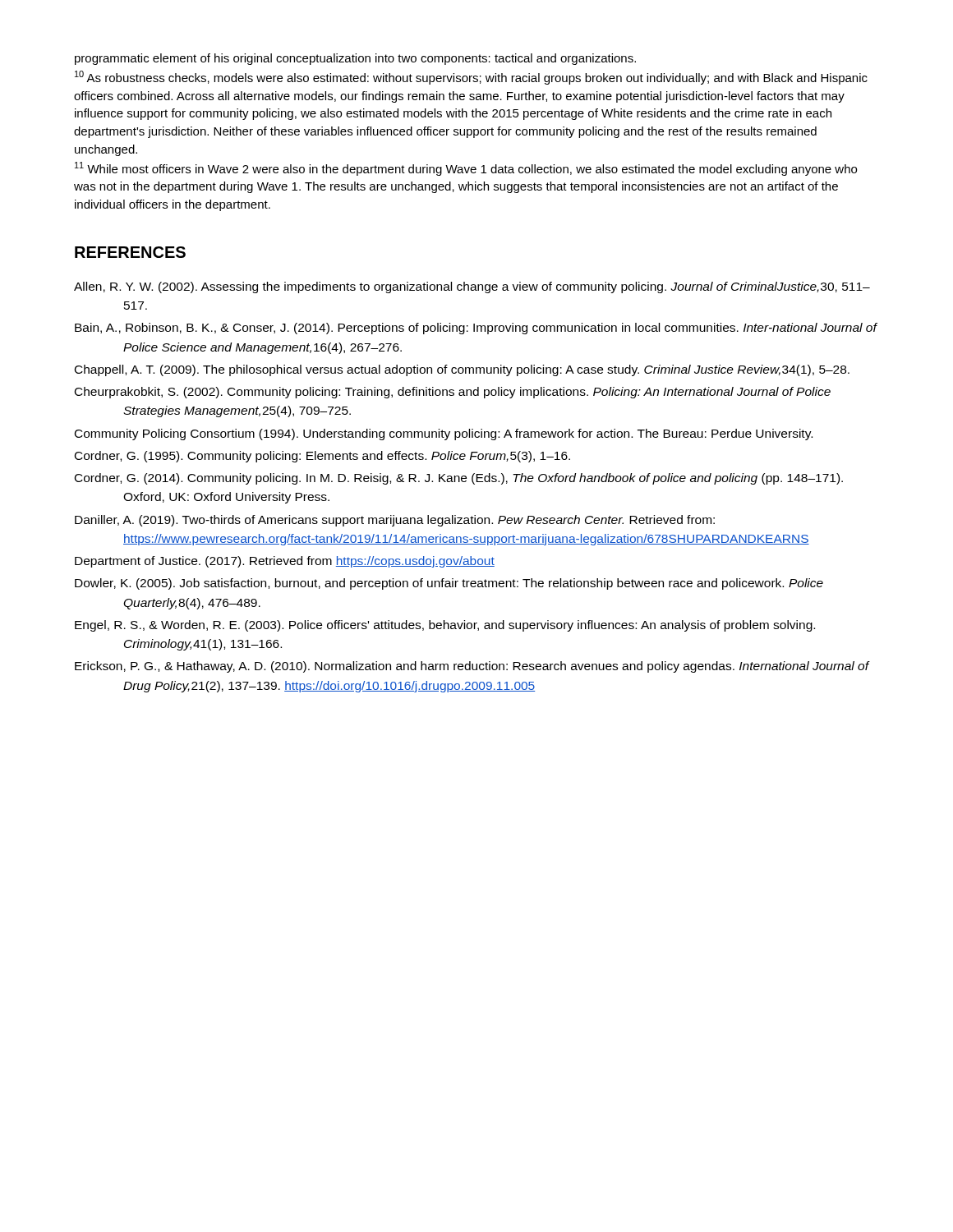Locate the list item containing "Engel, R. S., & Worden, R."
Image resolution: width=953 pixels, height=1232 pixels.
[445, 634]
